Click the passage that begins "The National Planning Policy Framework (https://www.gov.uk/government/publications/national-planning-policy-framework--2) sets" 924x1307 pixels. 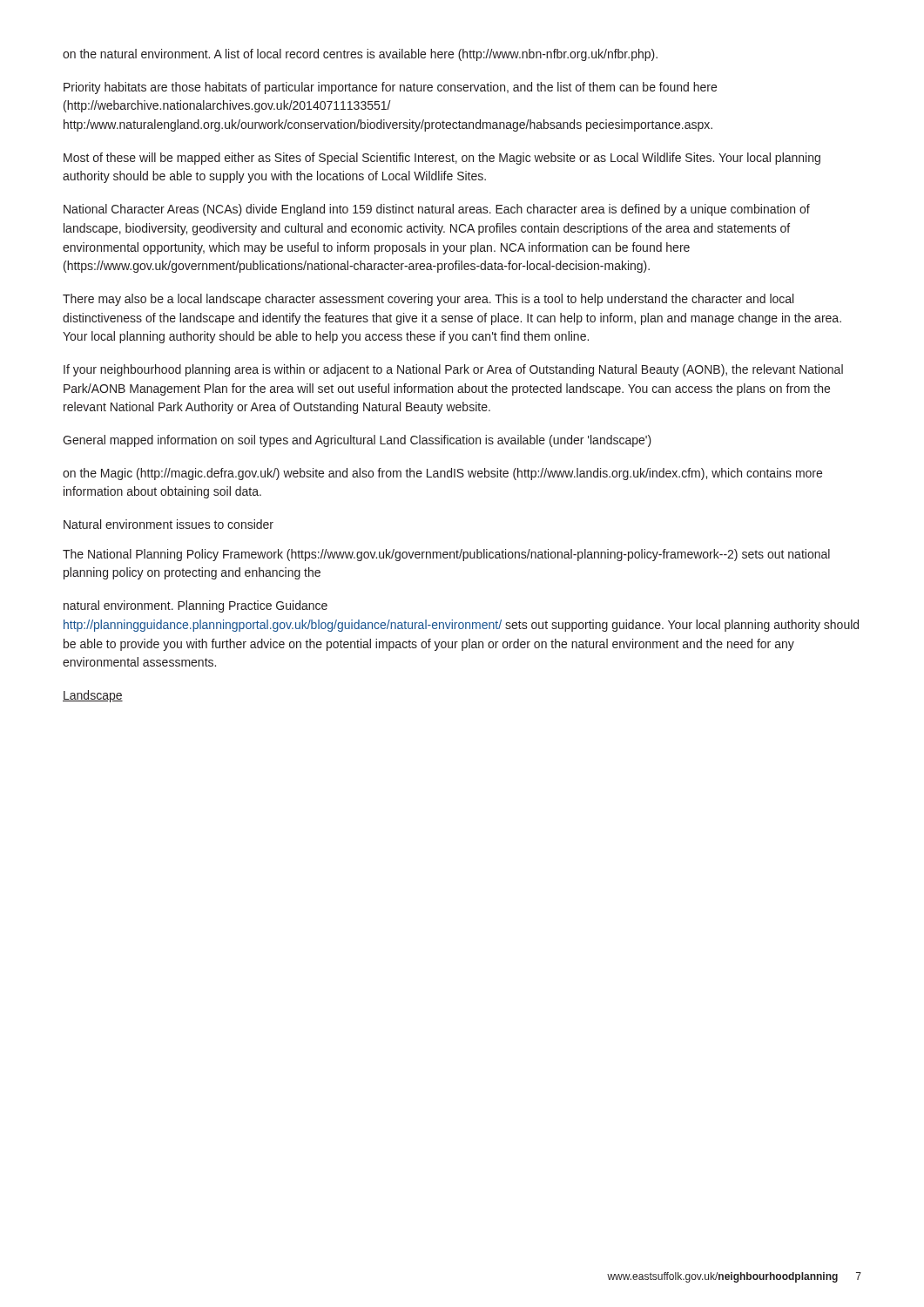pos(447,563)
